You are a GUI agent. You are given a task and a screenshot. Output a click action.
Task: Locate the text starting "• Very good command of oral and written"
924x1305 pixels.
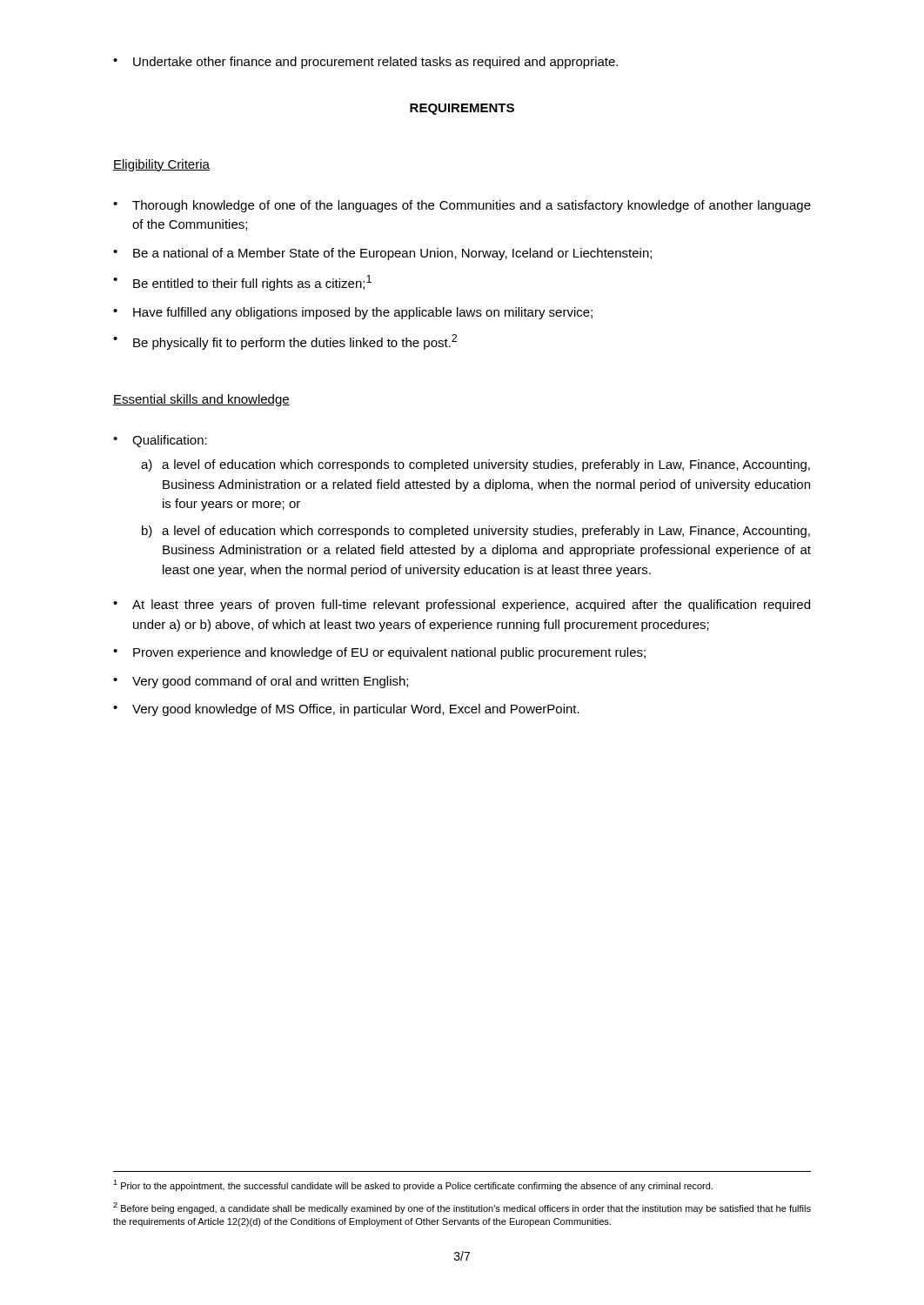pos(261,682)
